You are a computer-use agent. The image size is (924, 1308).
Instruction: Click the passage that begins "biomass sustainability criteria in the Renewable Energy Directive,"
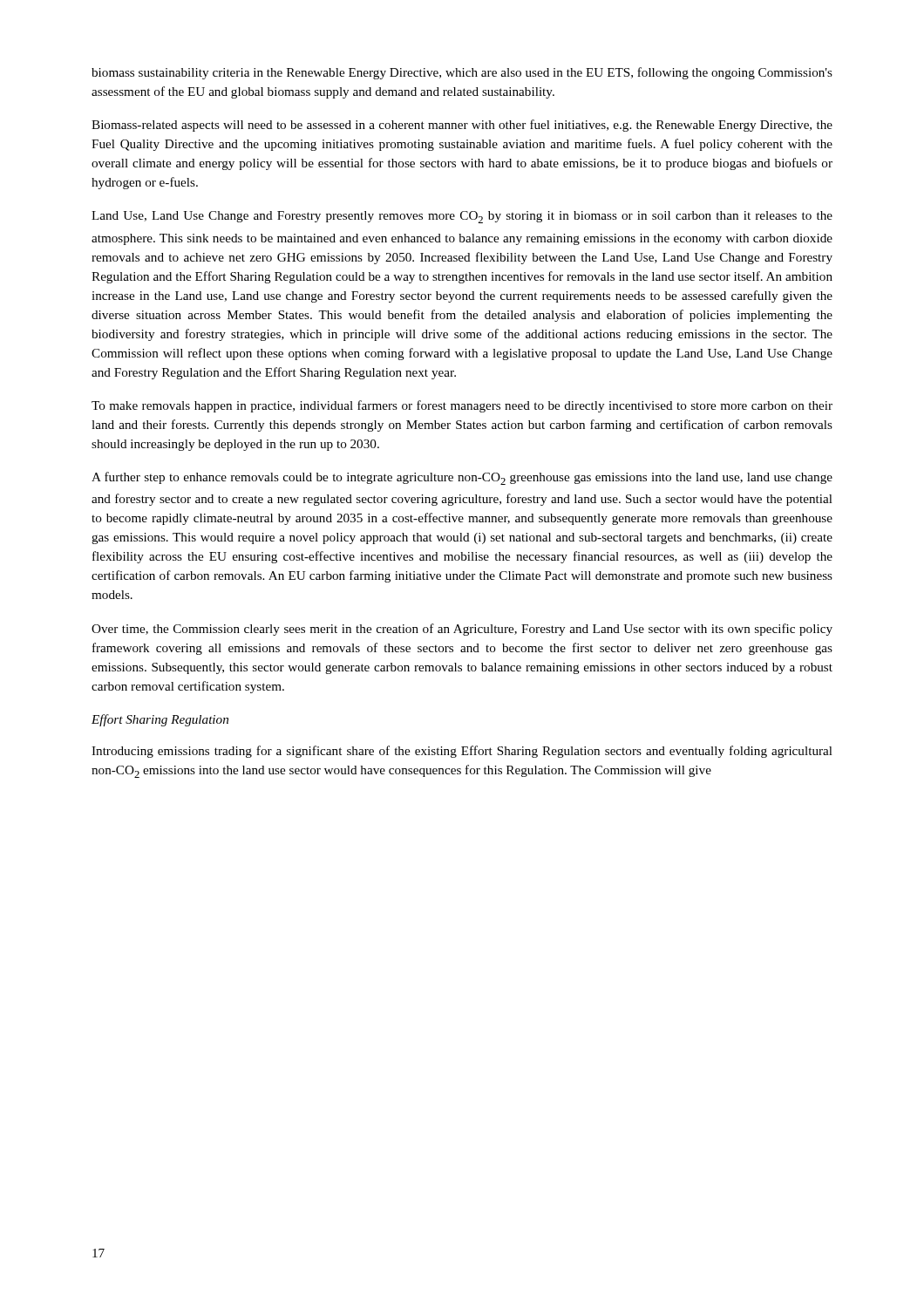pyautogui.click(x=462, y=82)
